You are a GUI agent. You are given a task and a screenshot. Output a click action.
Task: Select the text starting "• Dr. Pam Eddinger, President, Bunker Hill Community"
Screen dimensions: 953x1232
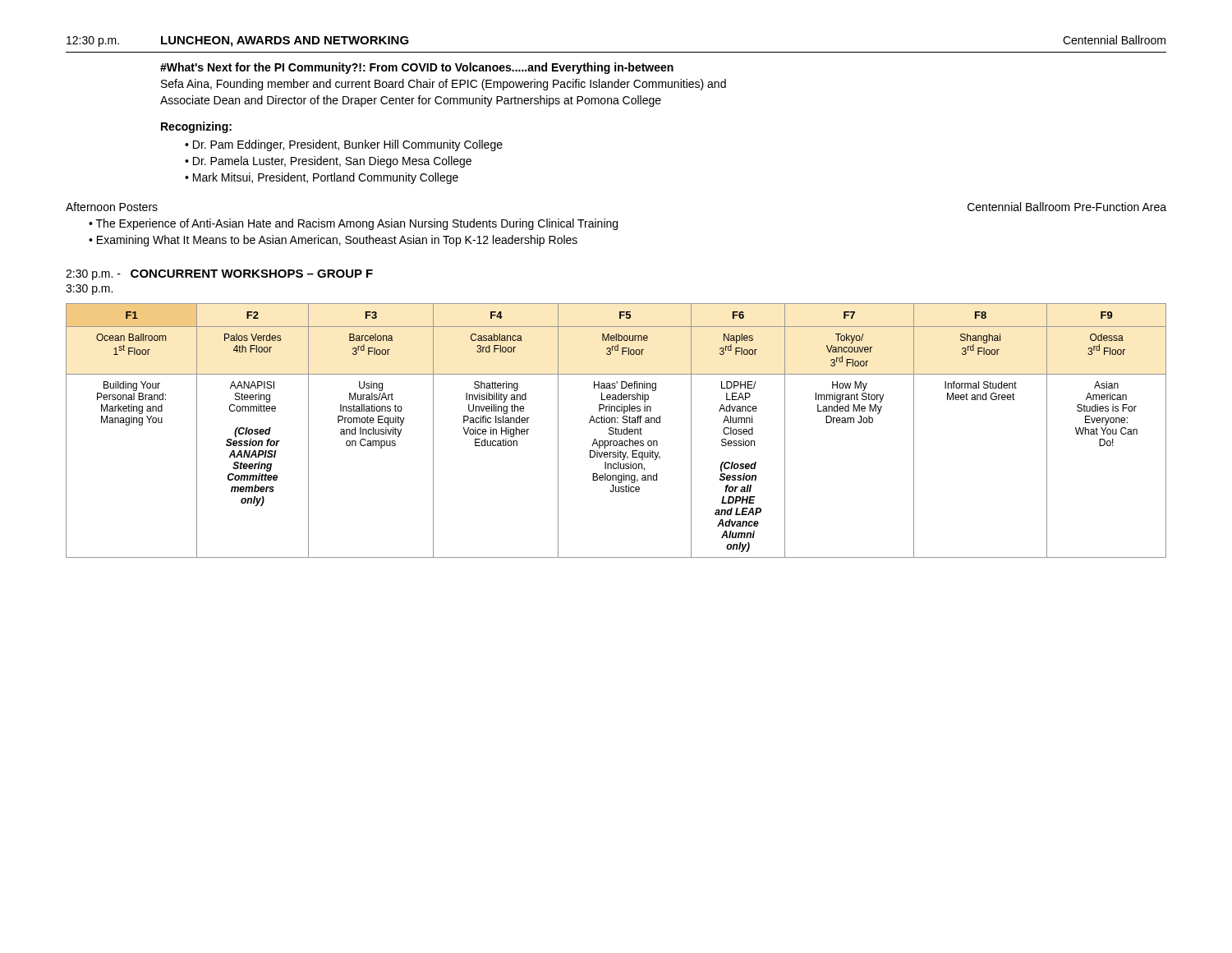click(344, 145)
